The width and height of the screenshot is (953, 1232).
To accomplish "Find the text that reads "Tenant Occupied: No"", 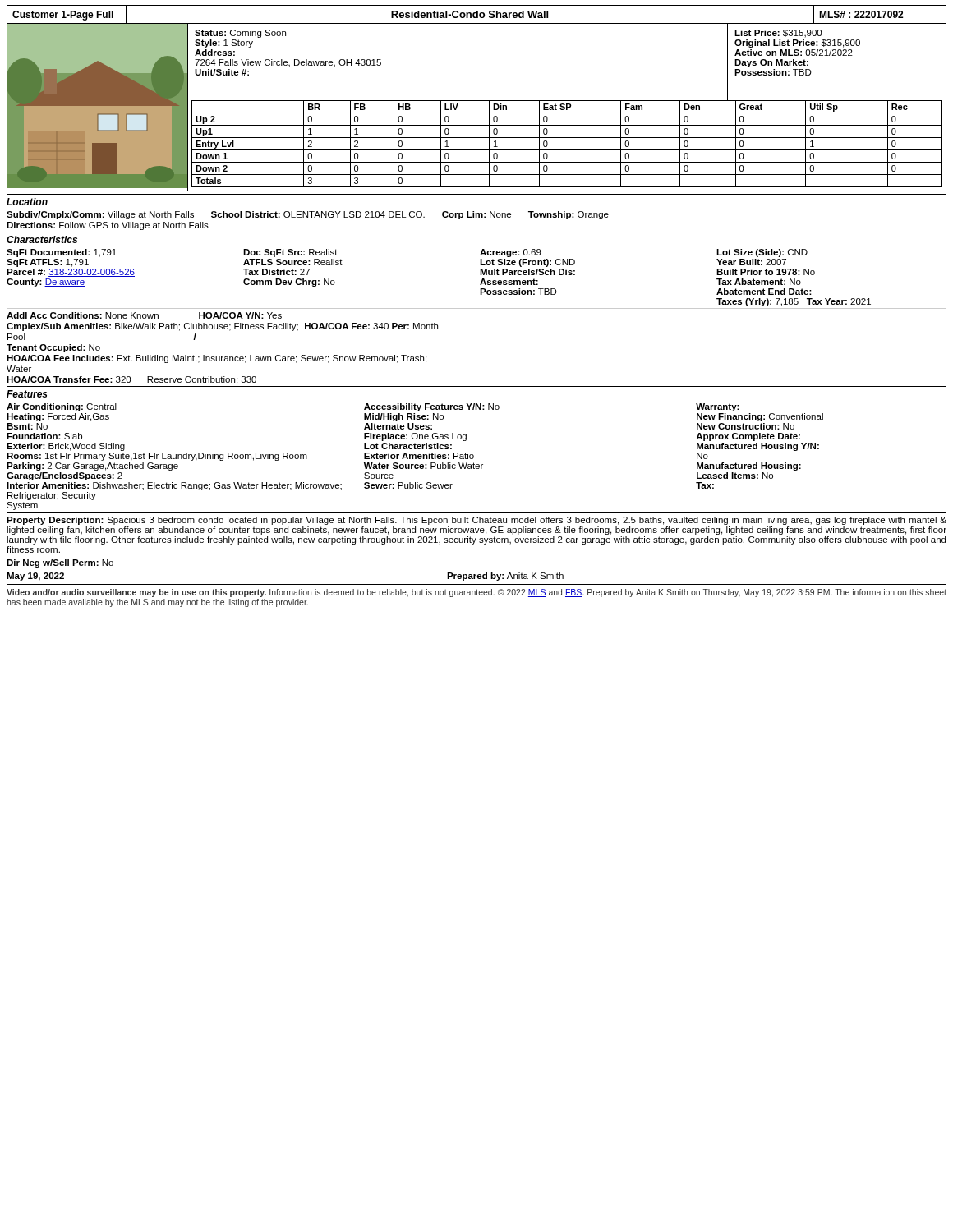I will tap(53, 347).
